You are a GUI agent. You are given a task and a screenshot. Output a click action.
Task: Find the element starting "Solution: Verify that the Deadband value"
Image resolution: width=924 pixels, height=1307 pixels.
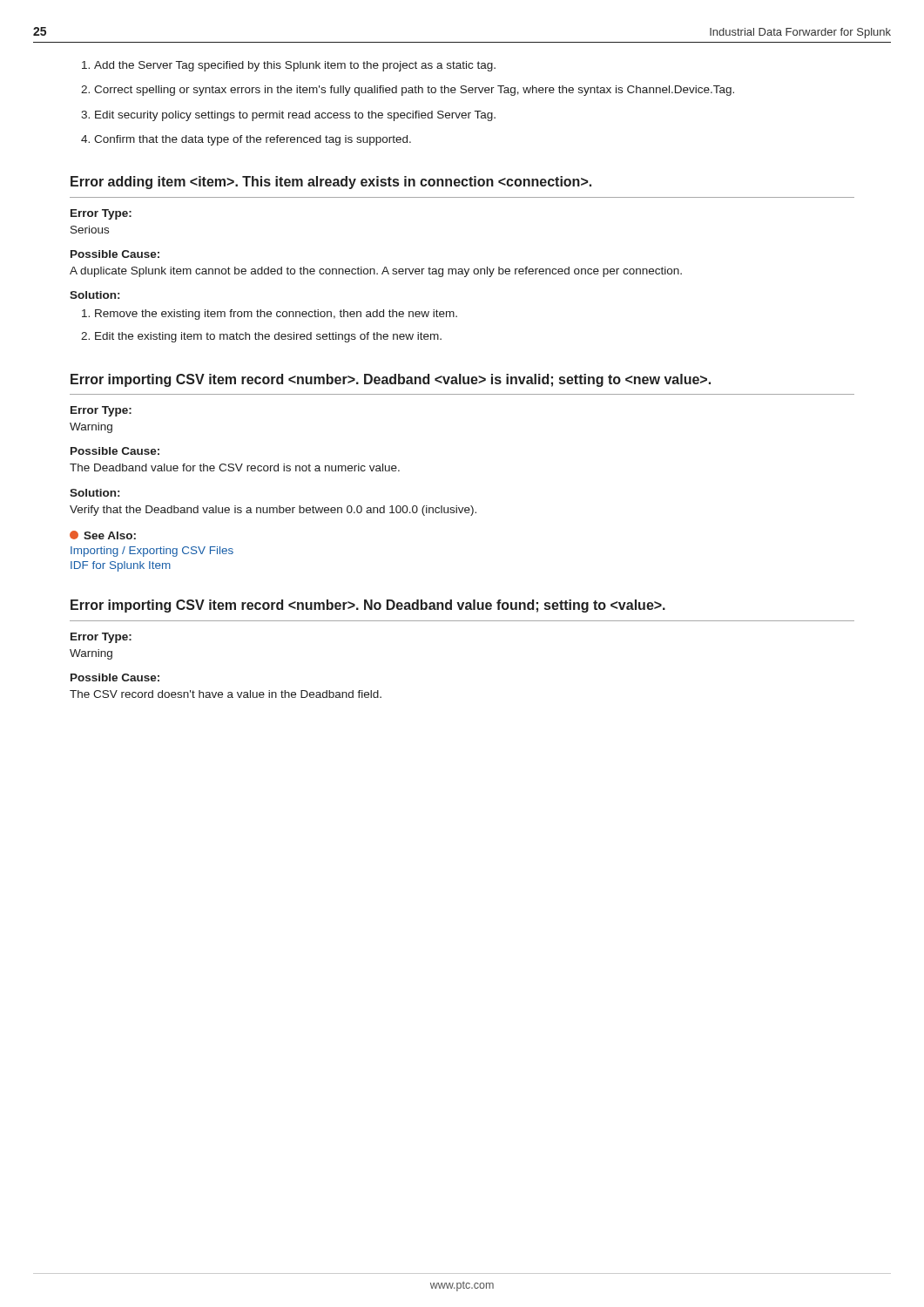[462, 502]
